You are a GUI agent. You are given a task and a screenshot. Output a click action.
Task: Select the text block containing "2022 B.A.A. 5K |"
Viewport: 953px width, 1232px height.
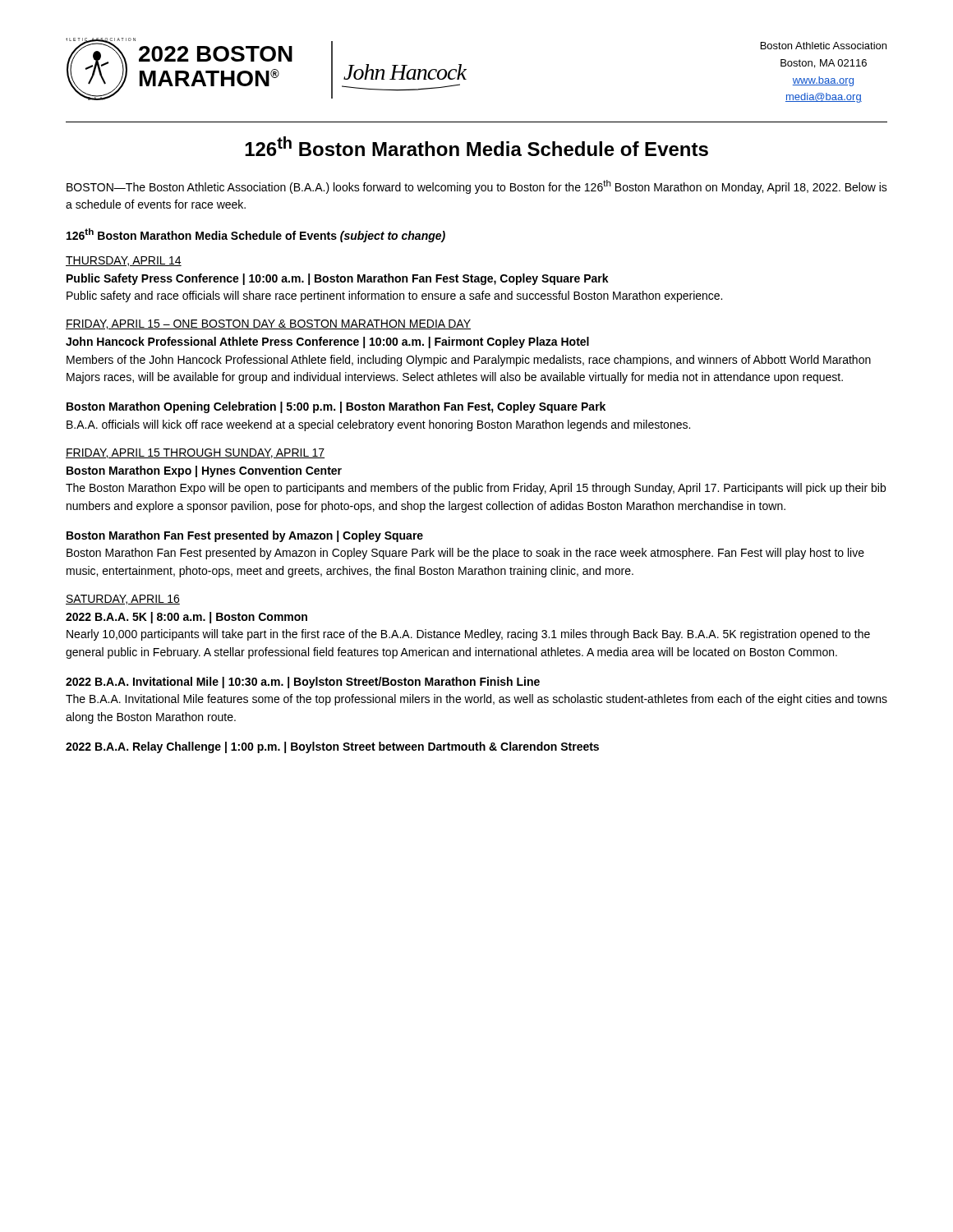[468, 634]
